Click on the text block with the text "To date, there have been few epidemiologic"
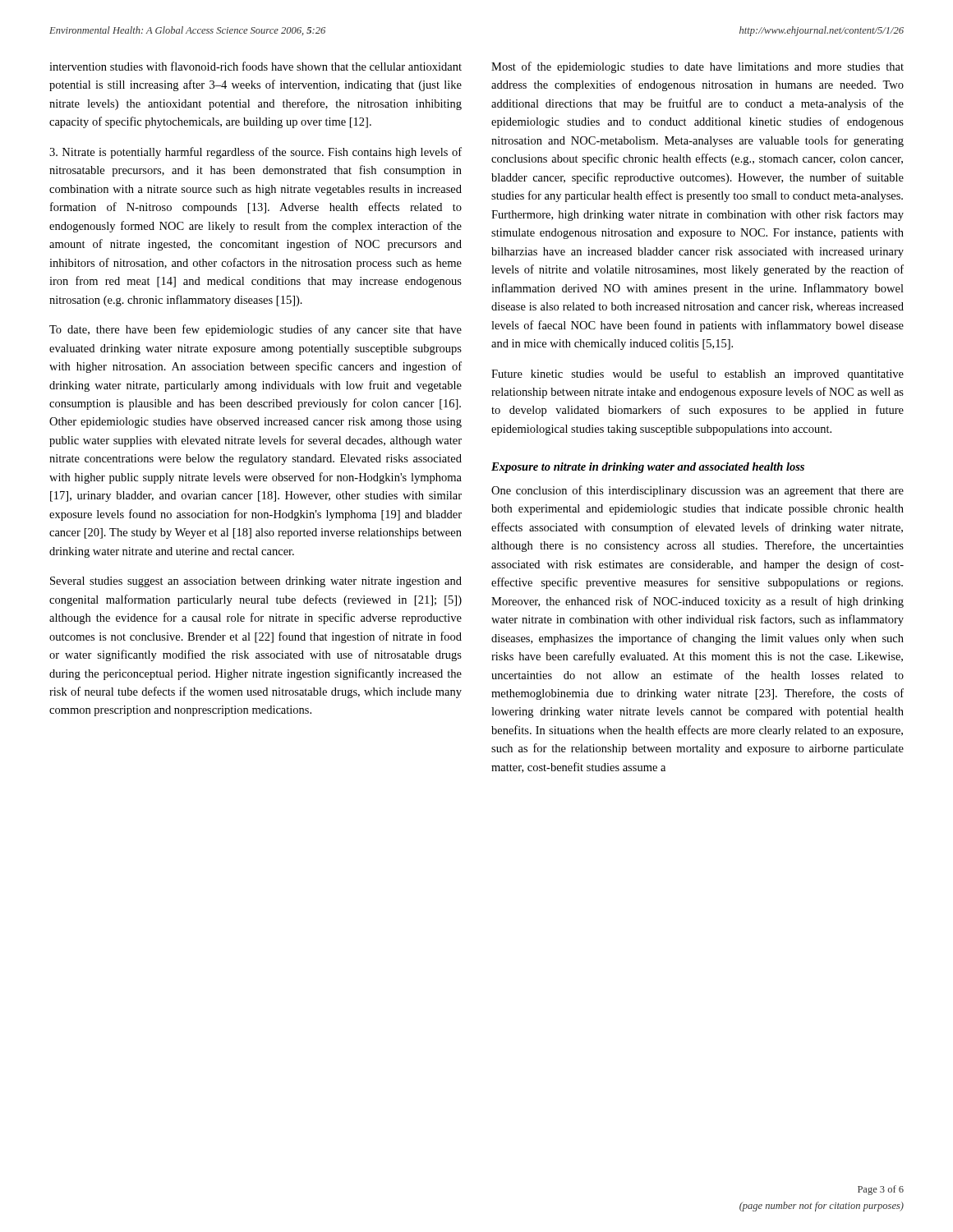The image size is (953, 1232). (x=255, y=440)
